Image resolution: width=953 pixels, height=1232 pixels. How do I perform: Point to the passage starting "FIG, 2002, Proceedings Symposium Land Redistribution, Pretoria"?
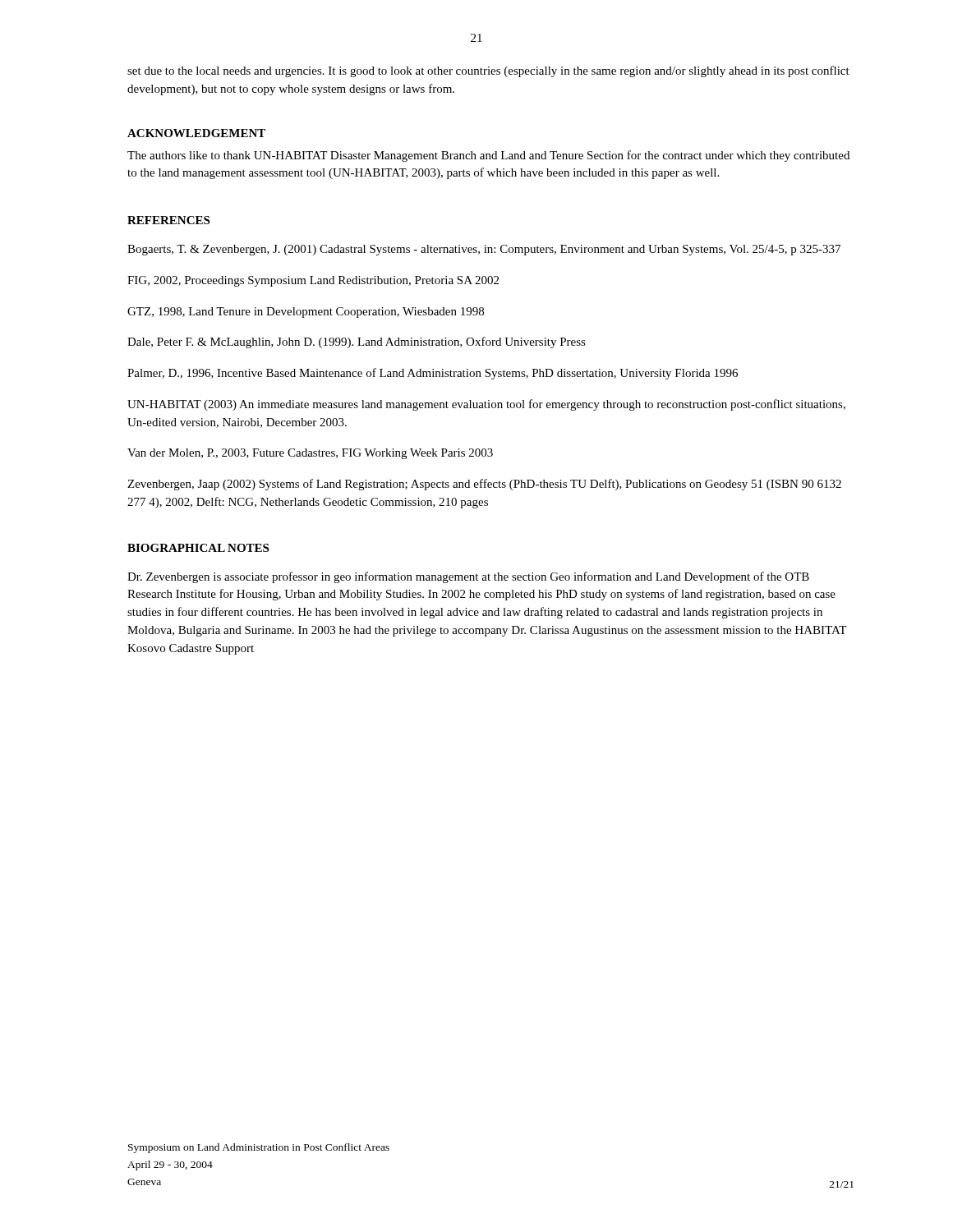point(313,280)
